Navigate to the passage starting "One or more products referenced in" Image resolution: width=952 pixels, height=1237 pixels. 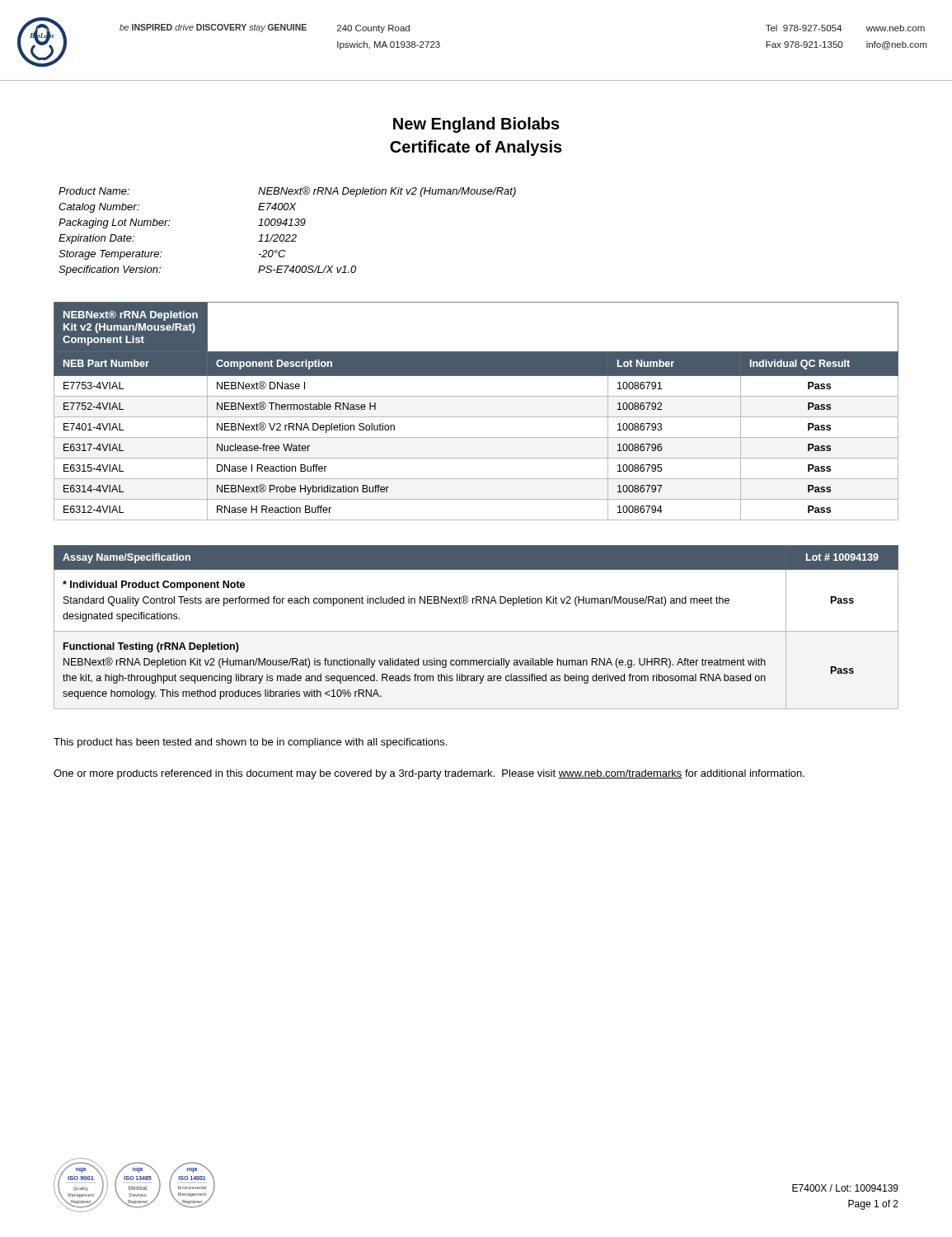[429, 773]
